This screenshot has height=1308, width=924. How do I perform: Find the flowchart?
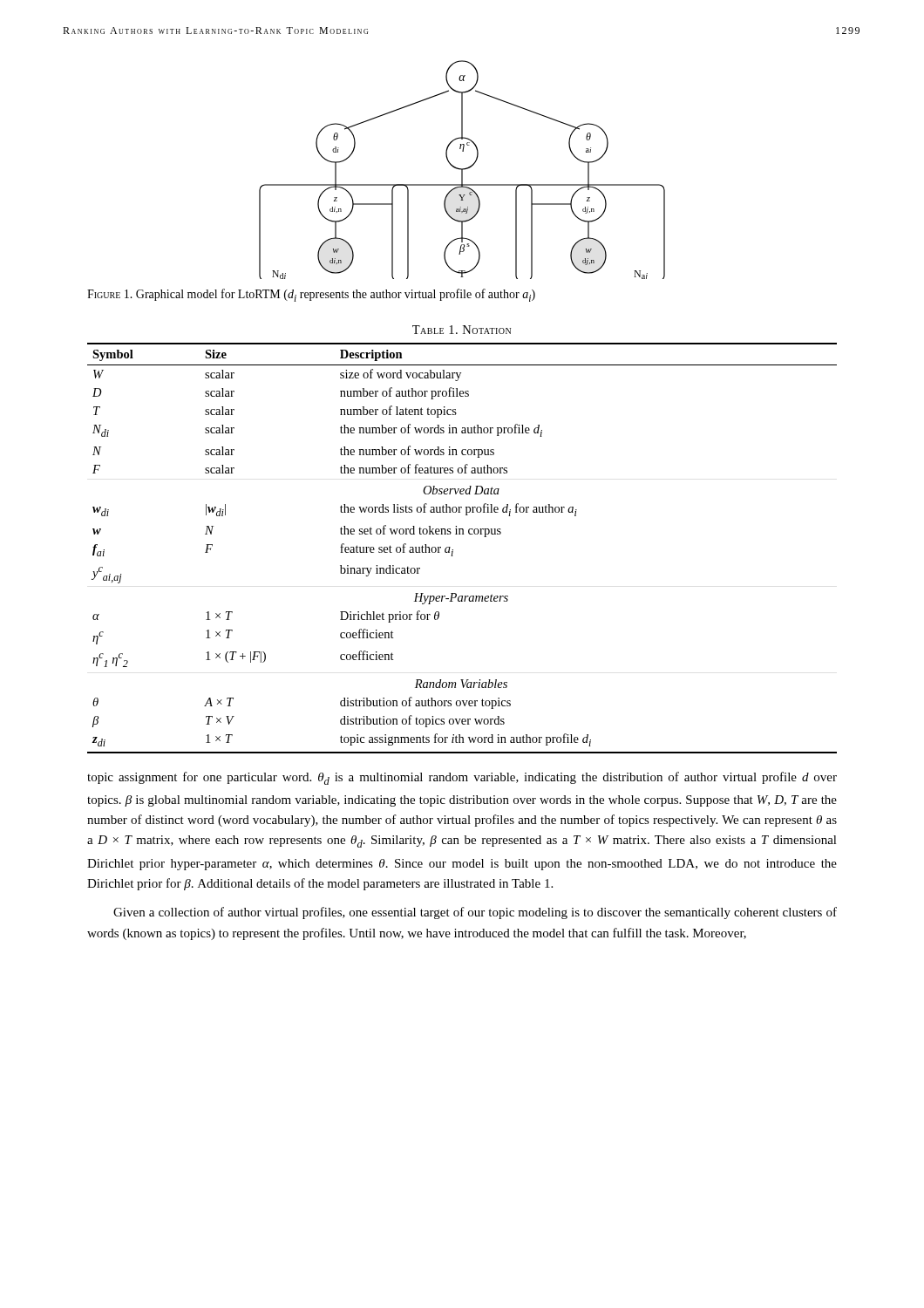(462, 167)
